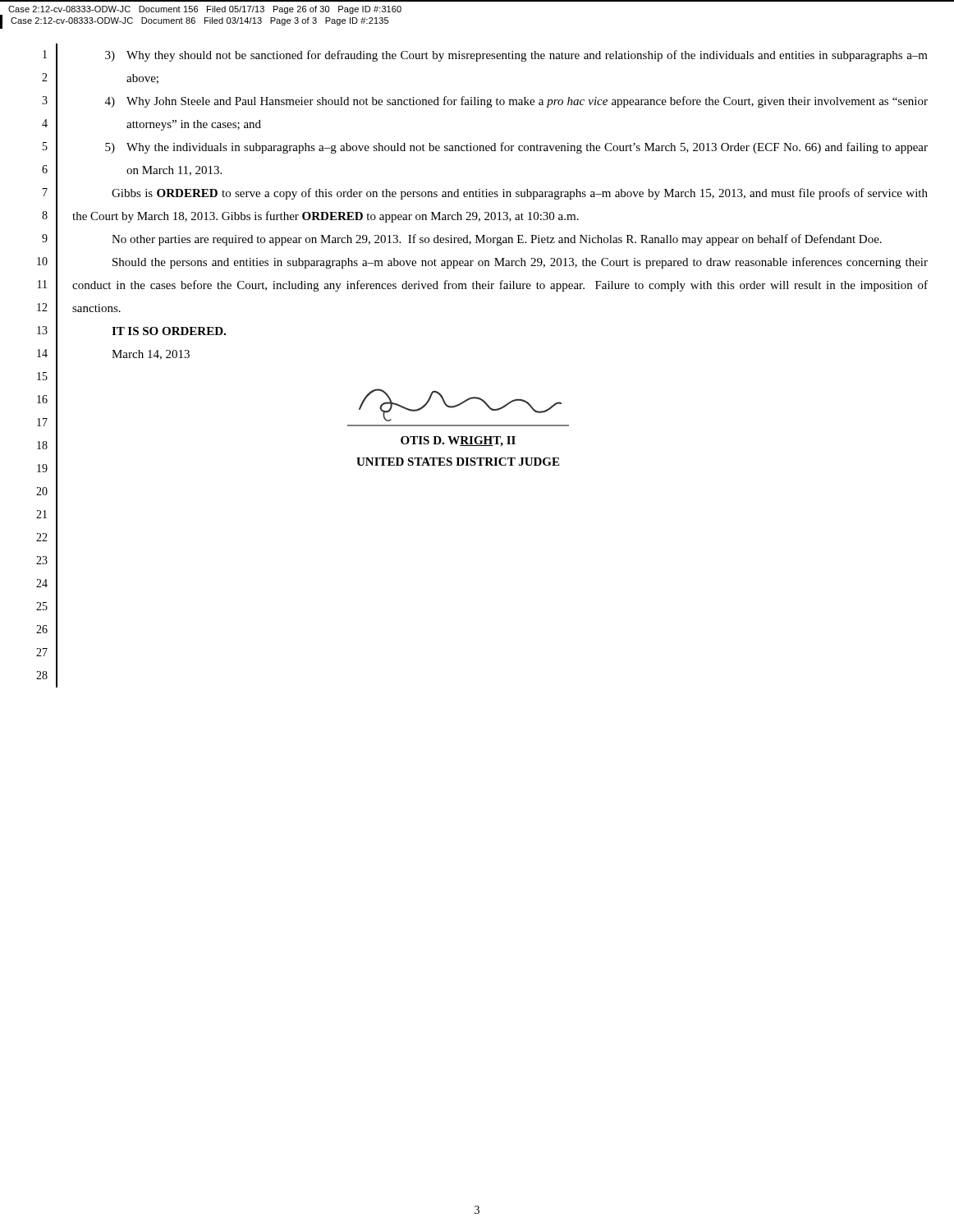The image size is (954, 1232).
Task: Locate the text block starting "3) Why they"
Action: 500,67
